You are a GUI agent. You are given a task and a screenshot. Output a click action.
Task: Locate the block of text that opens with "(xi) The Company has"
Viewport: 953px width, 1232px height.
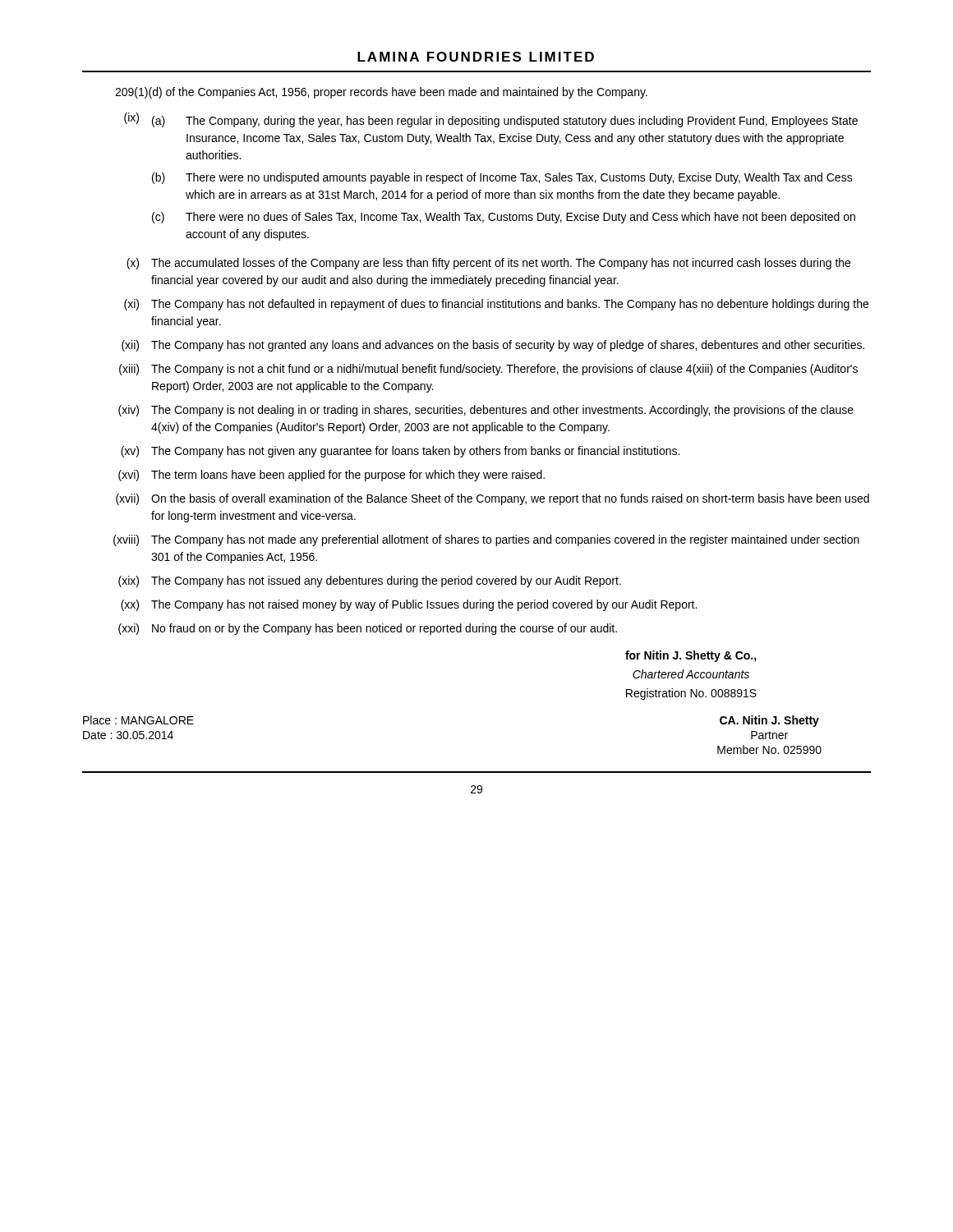coord(476,313)
